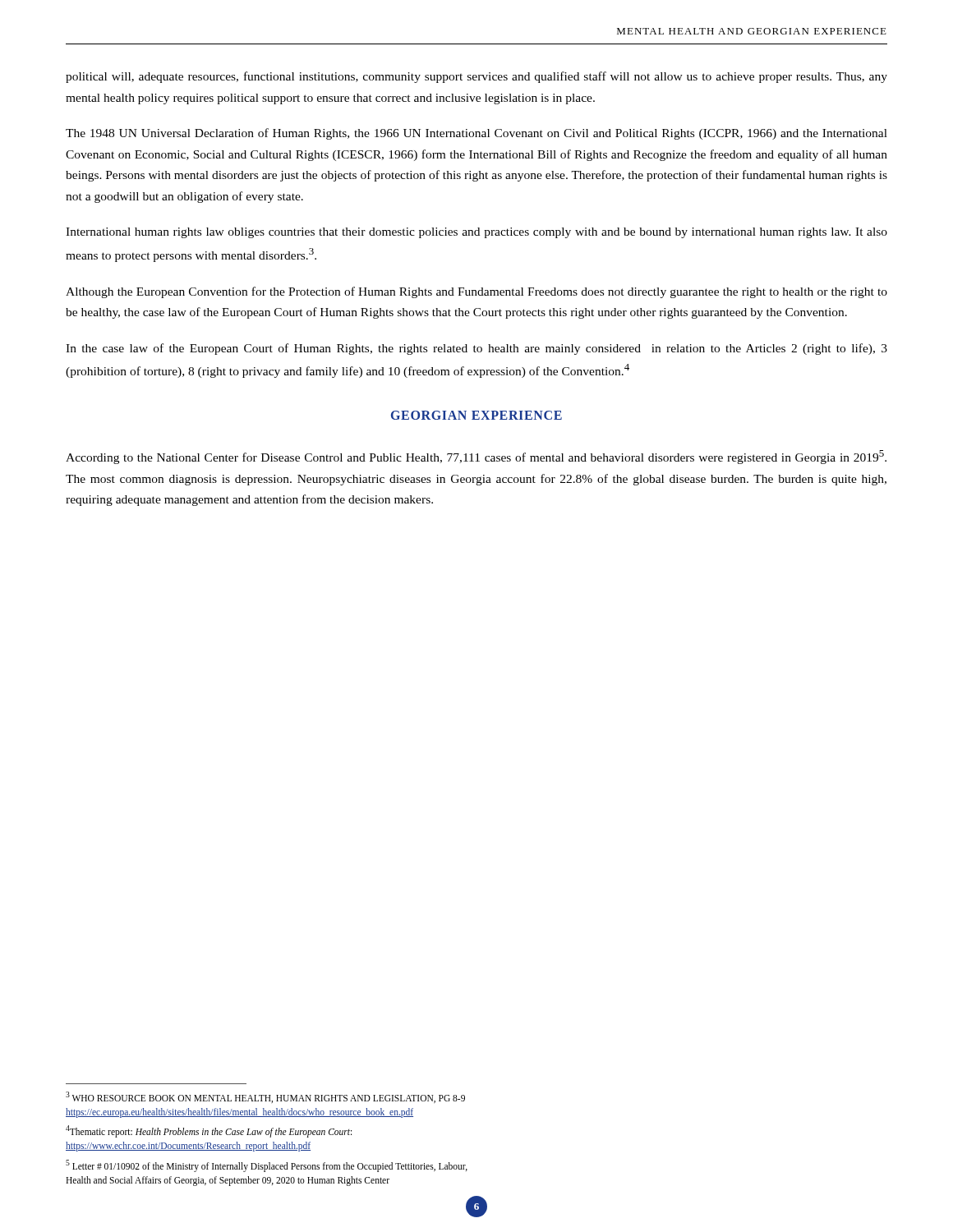953x1232 pixels.
Task: Click on the text block containing "The 1948 UN"
Action: click(x=476, y=164)
